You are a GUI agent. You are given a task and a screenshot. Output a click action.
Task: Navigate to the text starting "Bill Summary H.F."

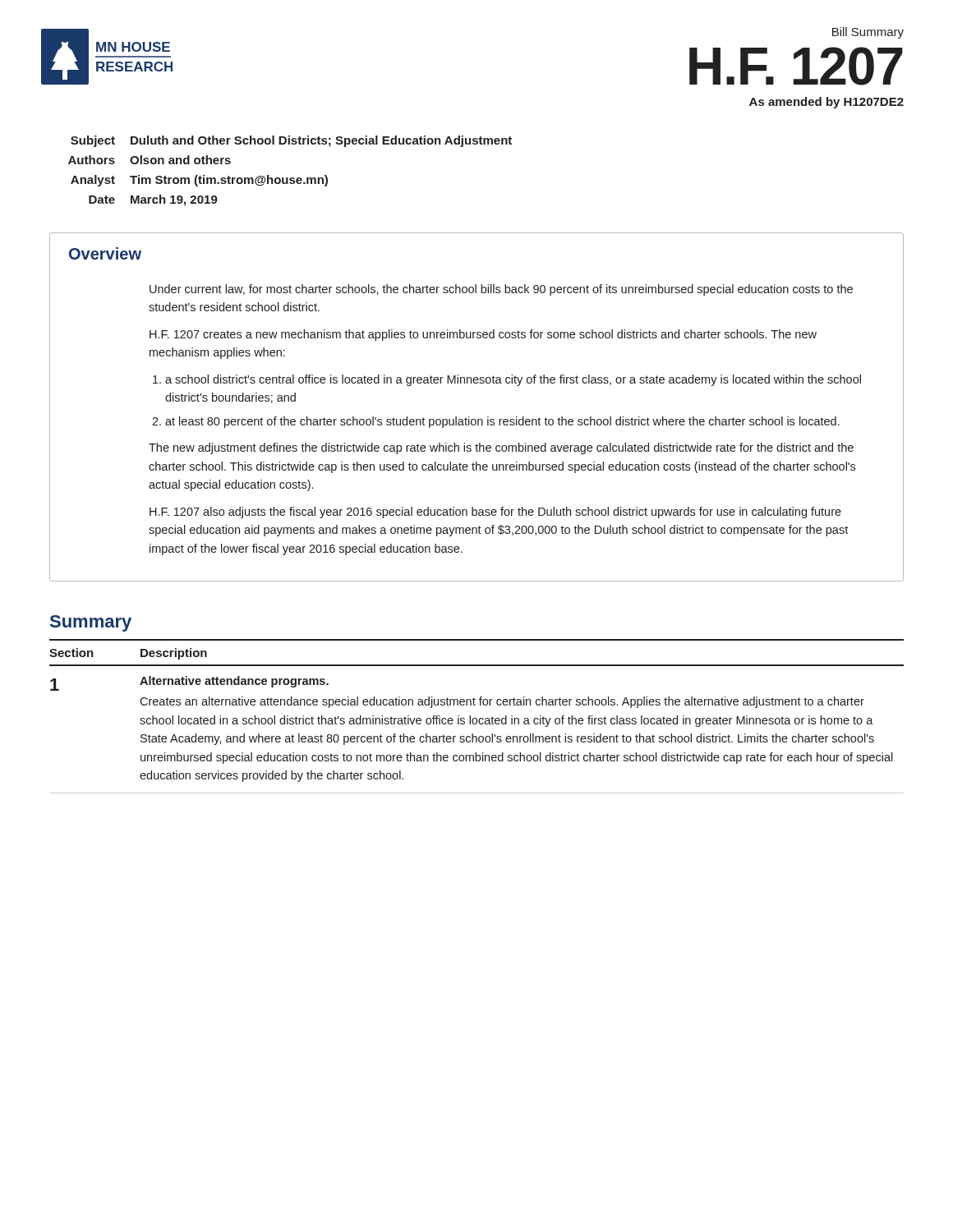pos(795,67)
